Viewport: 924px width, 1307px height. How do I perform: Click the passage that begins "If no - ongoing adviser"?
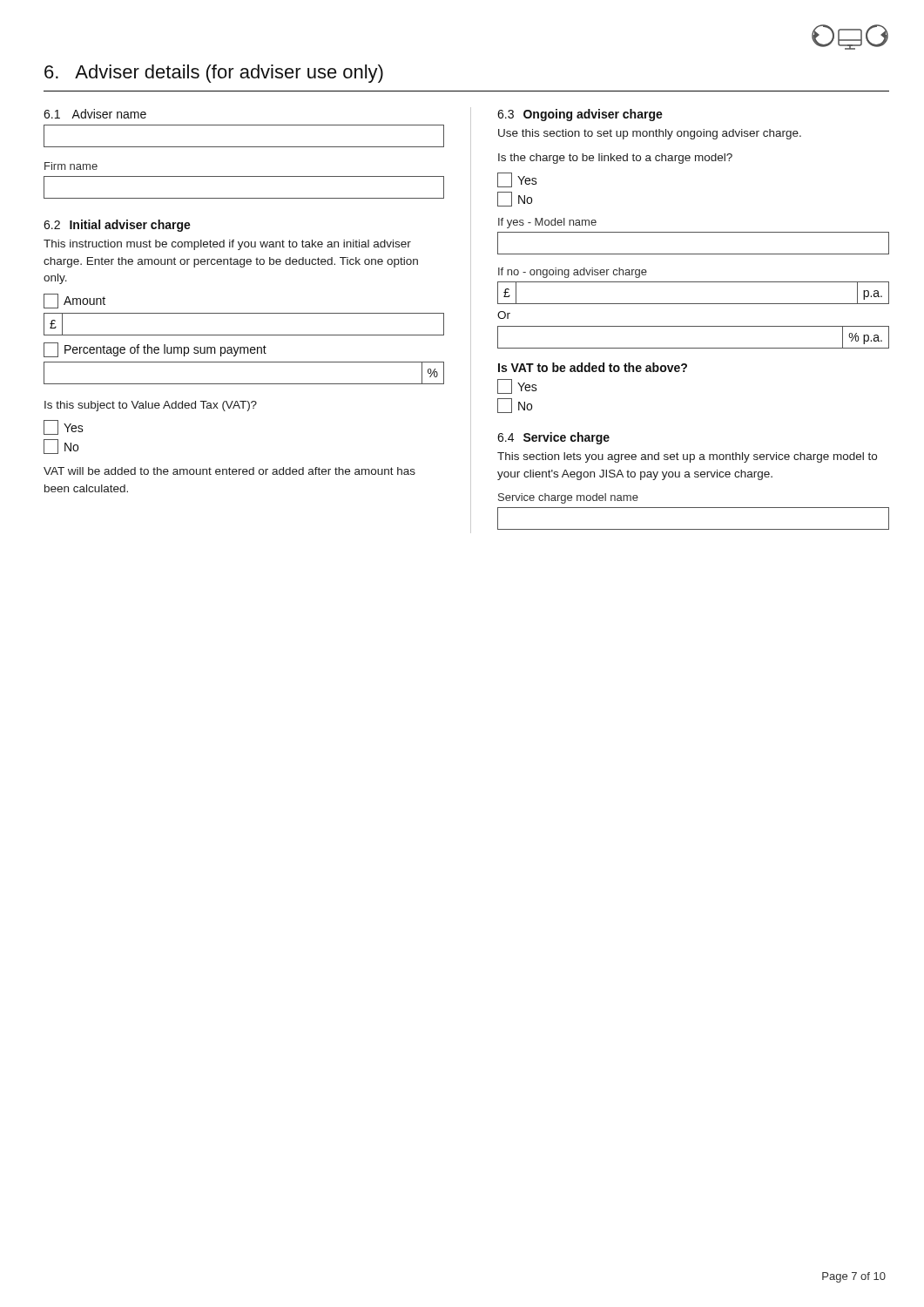point(572,272)
